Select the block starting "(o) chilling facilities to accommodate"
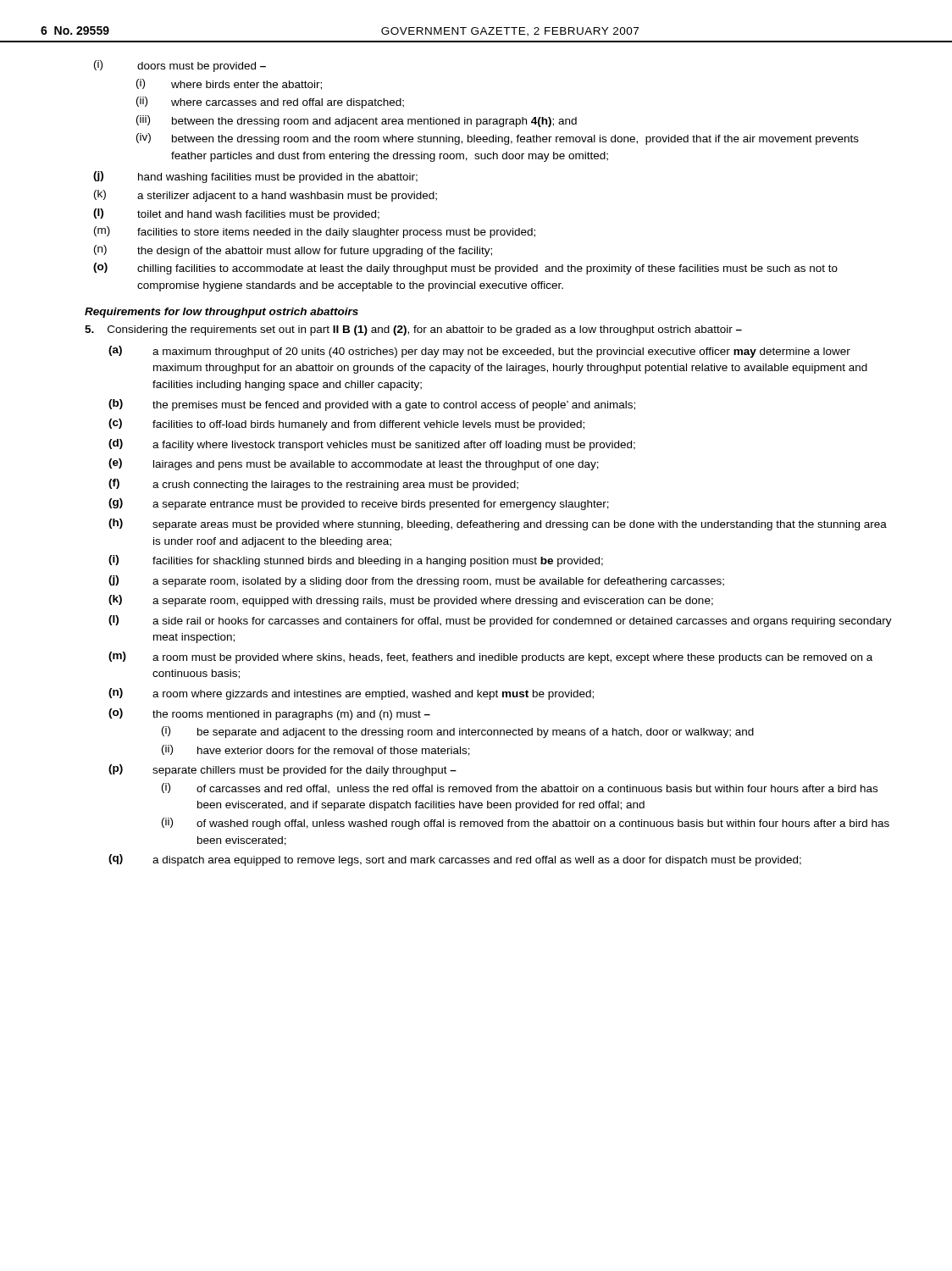 point(489,277)
